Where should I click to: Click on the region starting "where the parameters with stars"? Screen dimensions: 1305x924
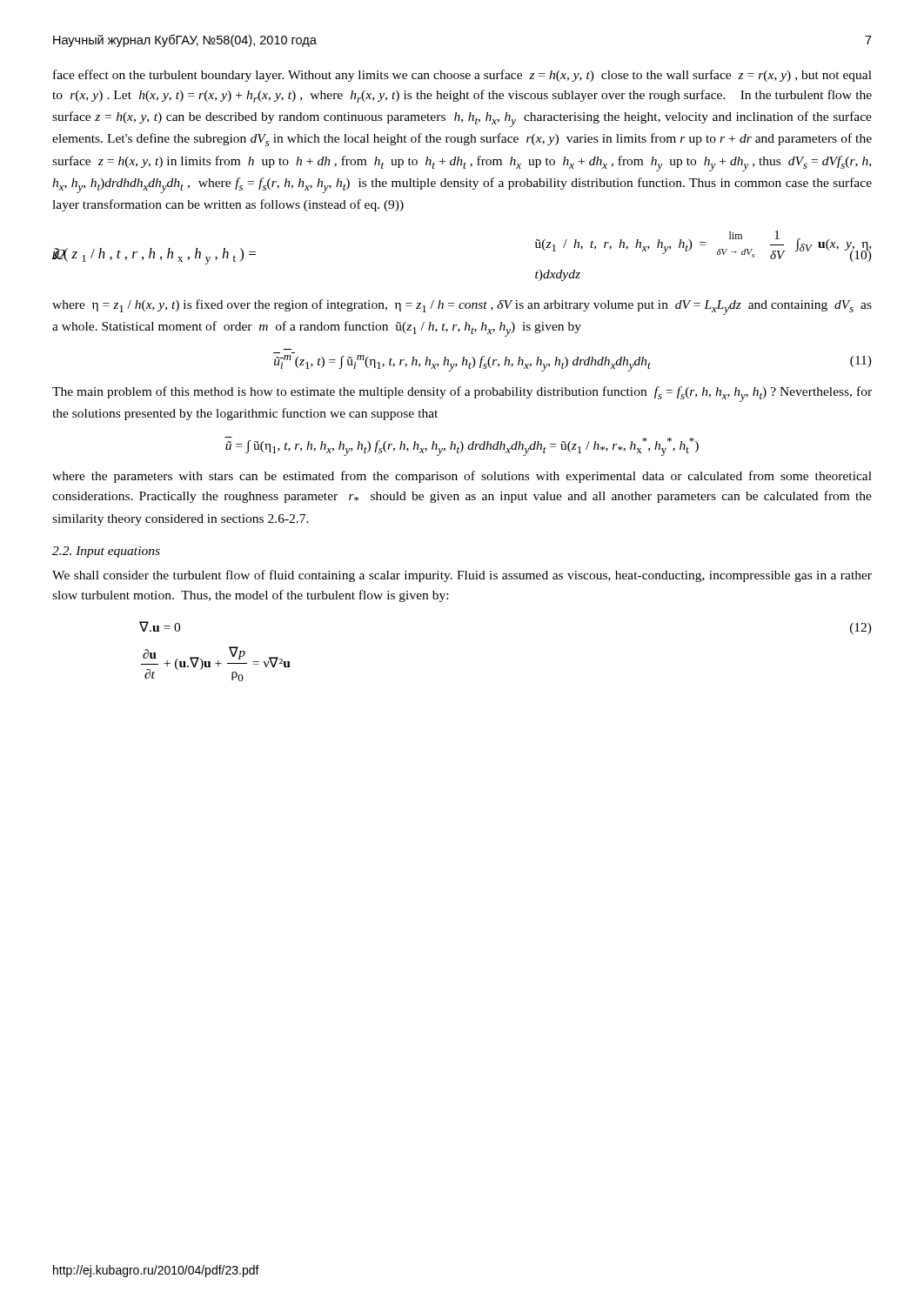click(x=462, y=498)
